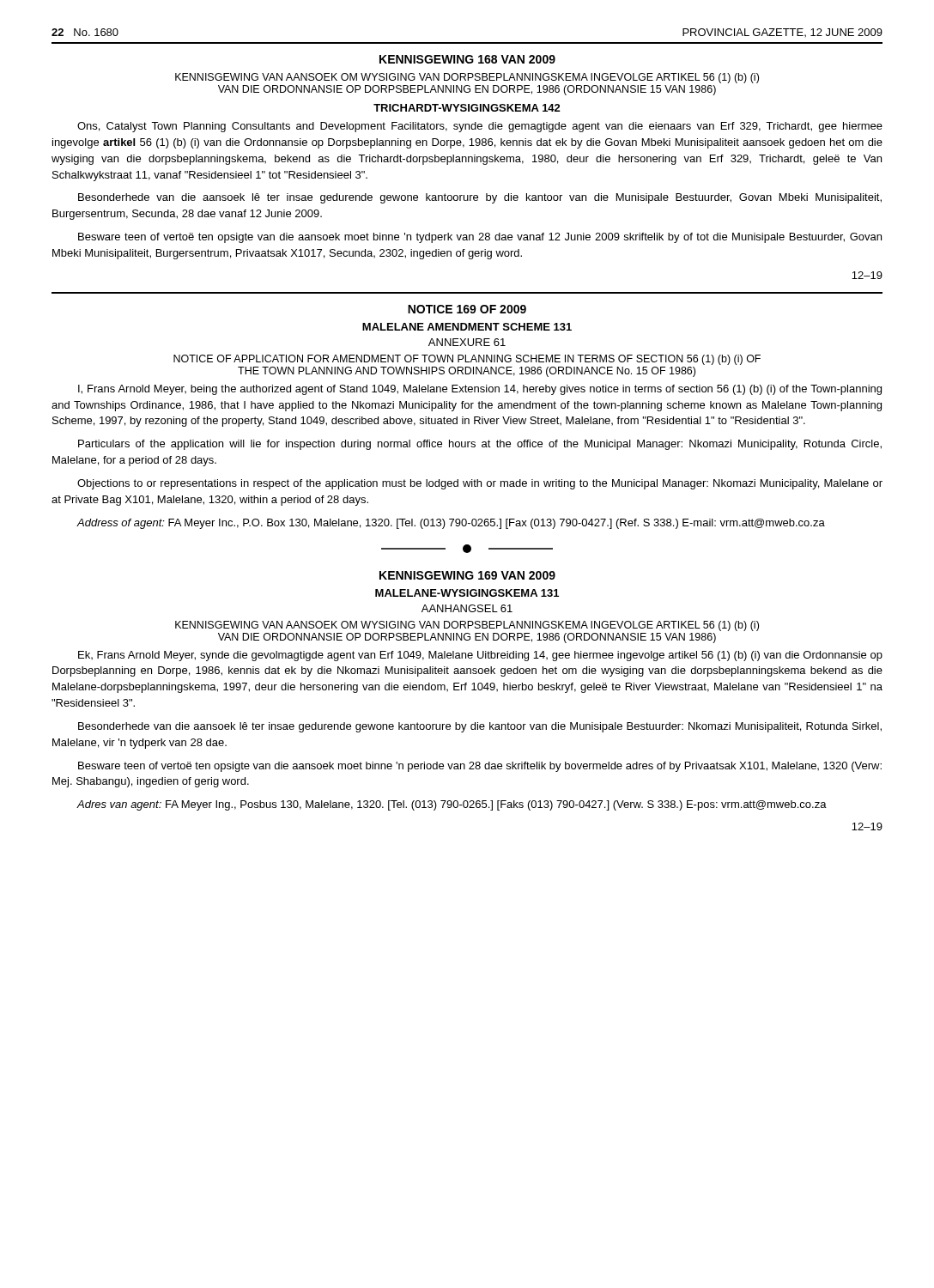
Task: Locate the text block containing "Ek, Frans Arnold Meyer,"
Action: point(467,730)
